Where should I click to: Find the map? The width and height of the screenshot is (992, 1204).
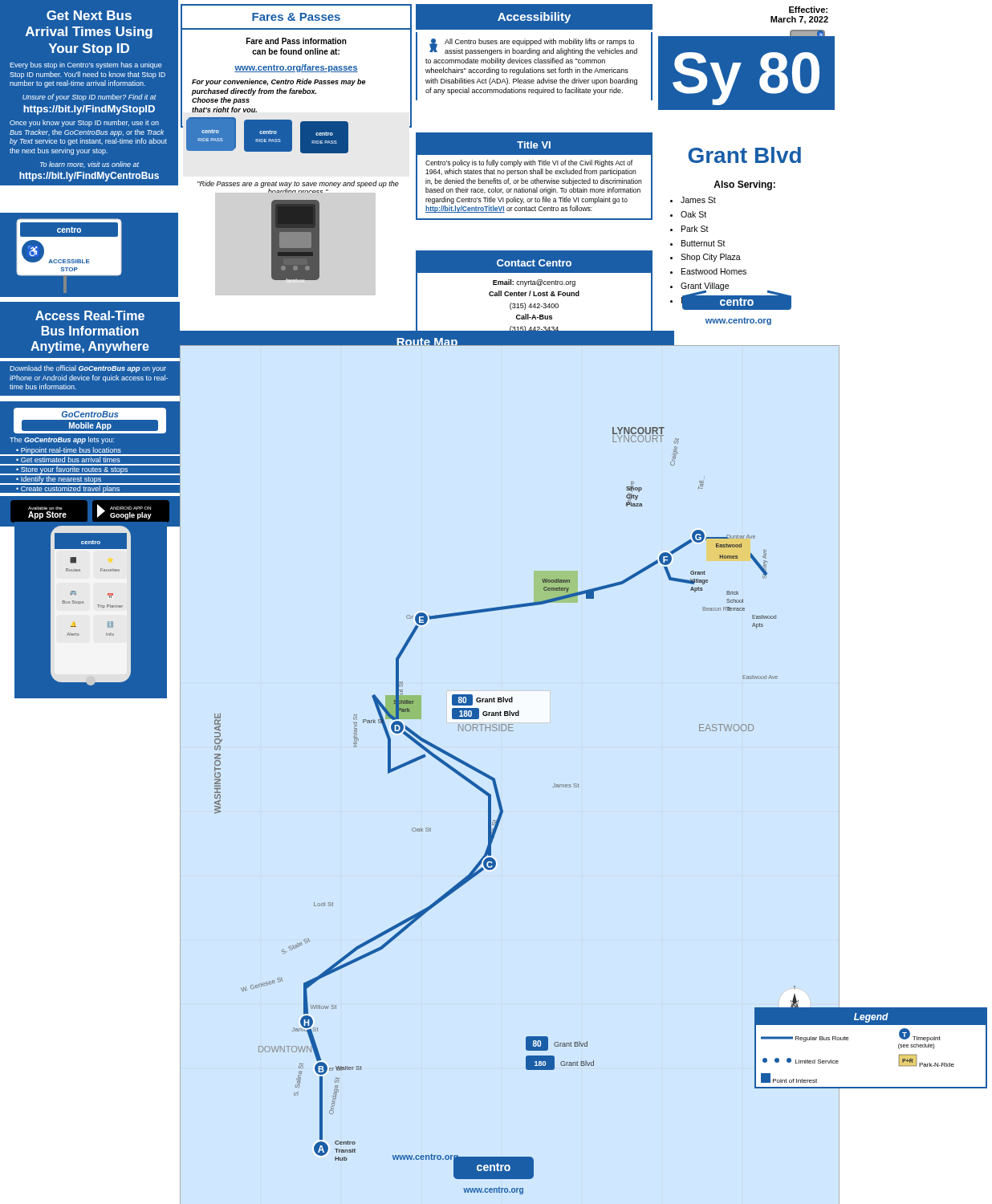[x=510, y=775]
